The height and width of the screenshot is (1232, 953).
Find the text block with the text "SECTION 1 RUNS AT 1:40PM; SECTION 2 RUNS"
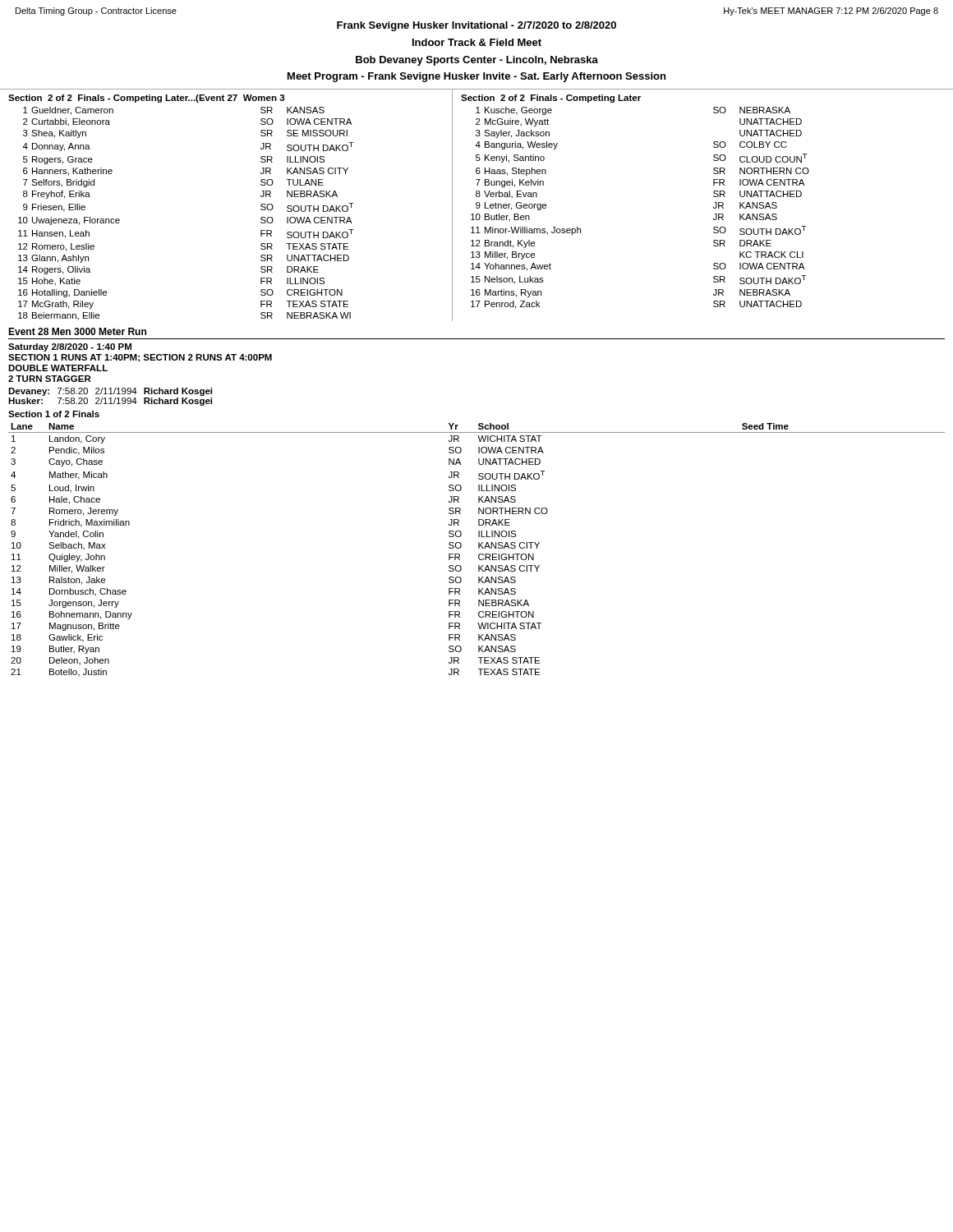tap(140, 357)
